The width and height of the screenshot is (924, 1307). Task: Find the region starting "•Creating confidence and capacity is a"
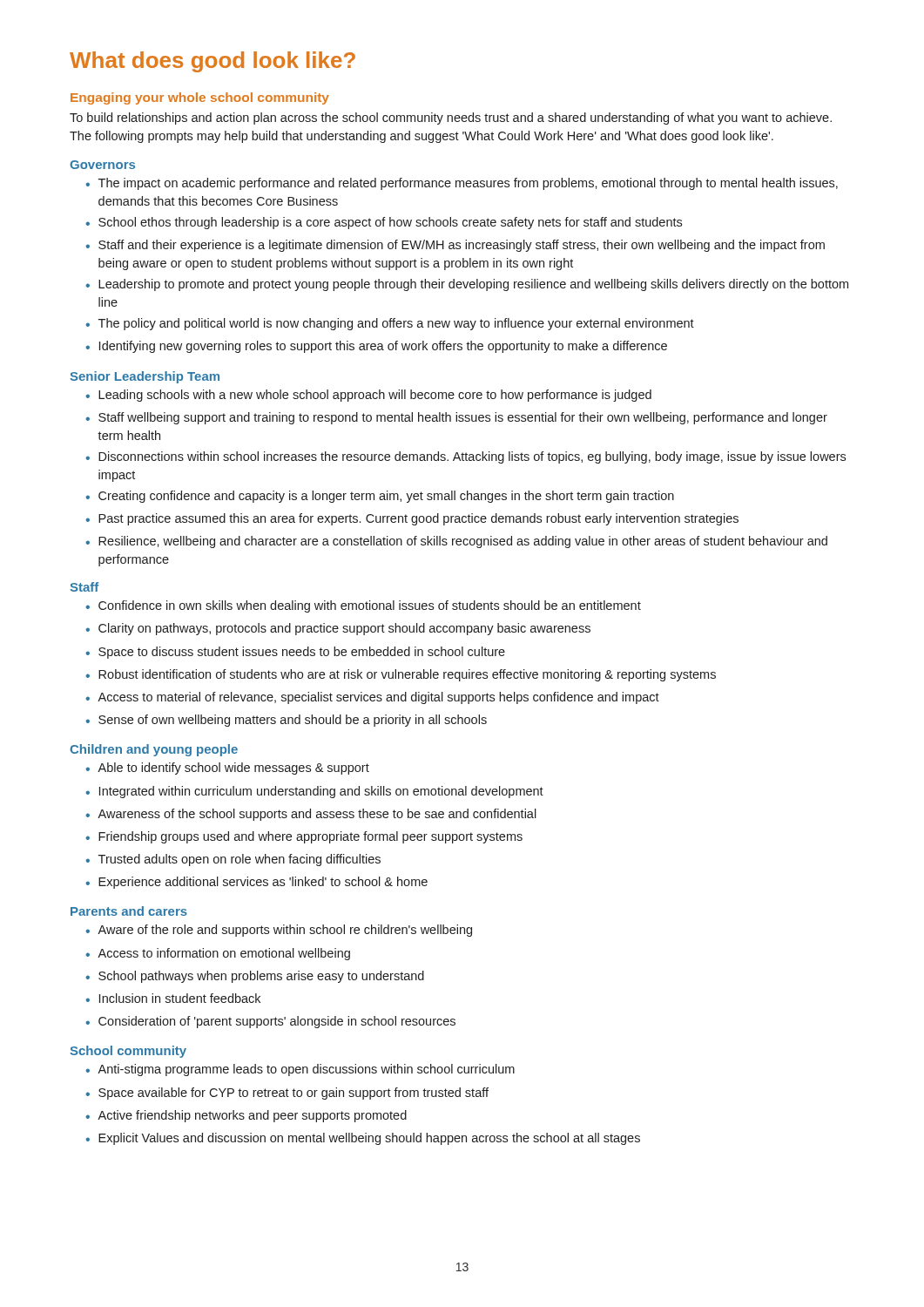(x=470, y=497)
